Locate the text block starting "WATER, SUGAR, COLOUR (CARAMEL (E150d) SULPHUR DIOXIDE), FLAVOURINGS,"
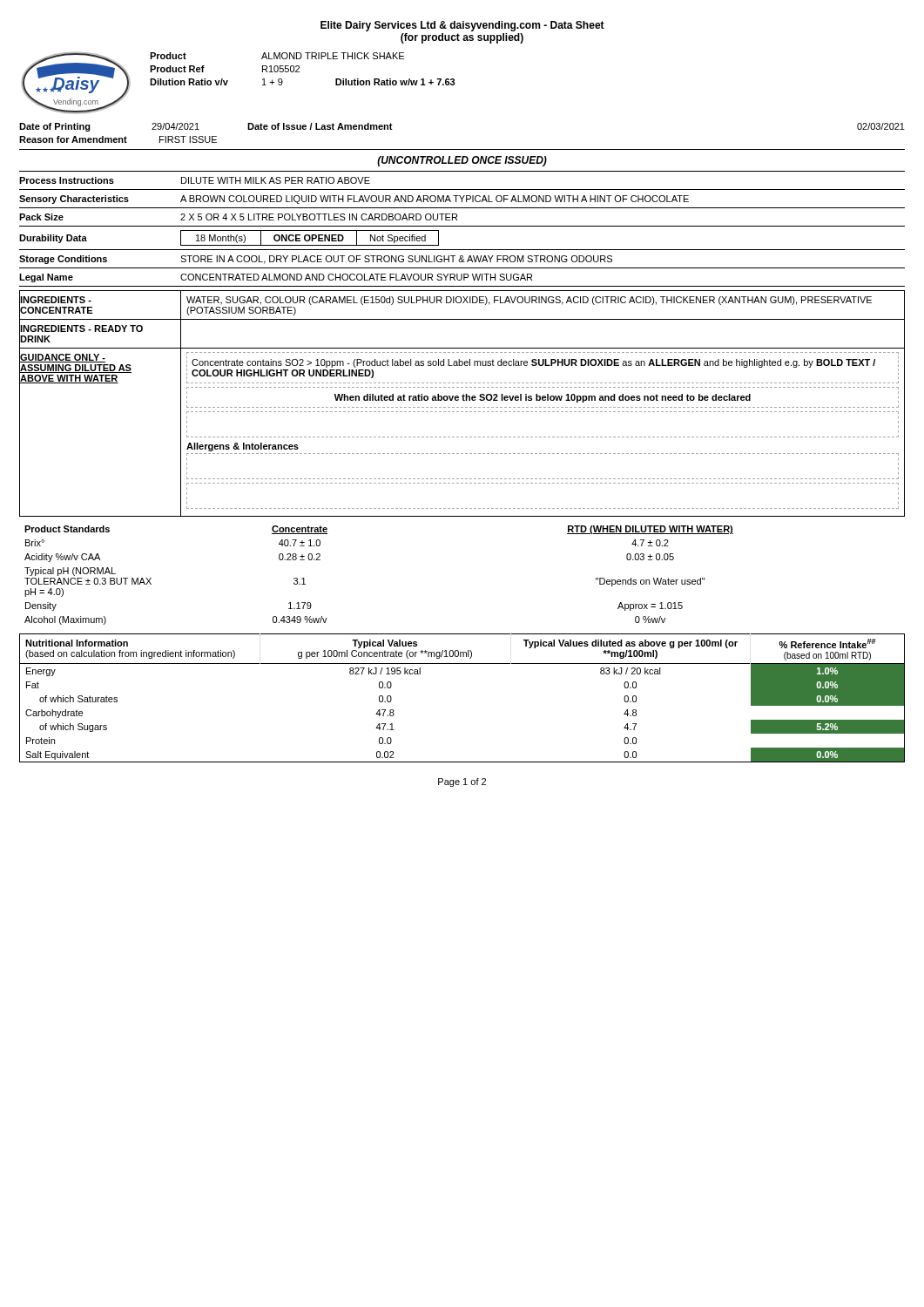 pyautogui.click(x=529, y=305)
